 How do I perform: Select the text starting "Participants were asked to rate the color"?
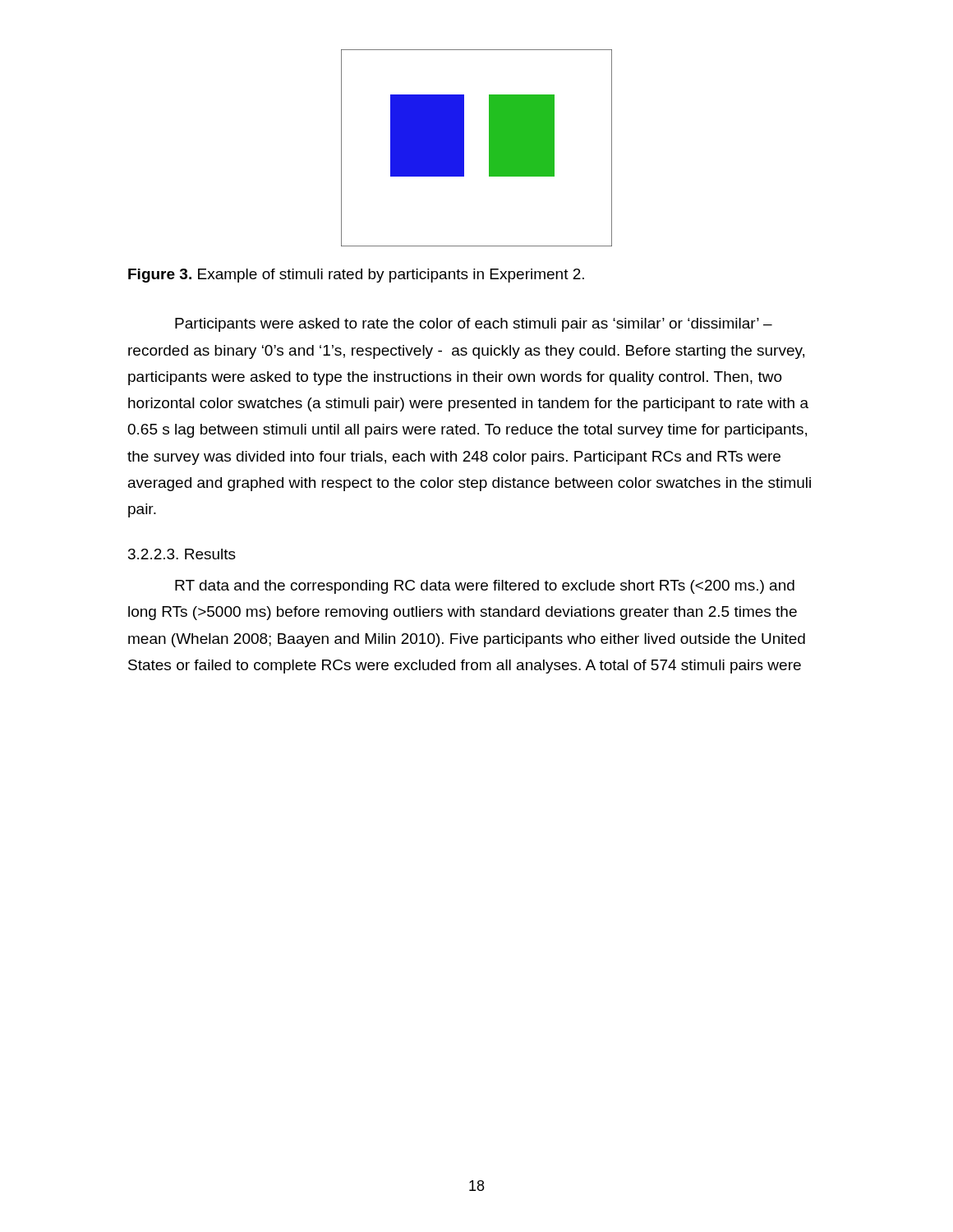click(470, 416)
